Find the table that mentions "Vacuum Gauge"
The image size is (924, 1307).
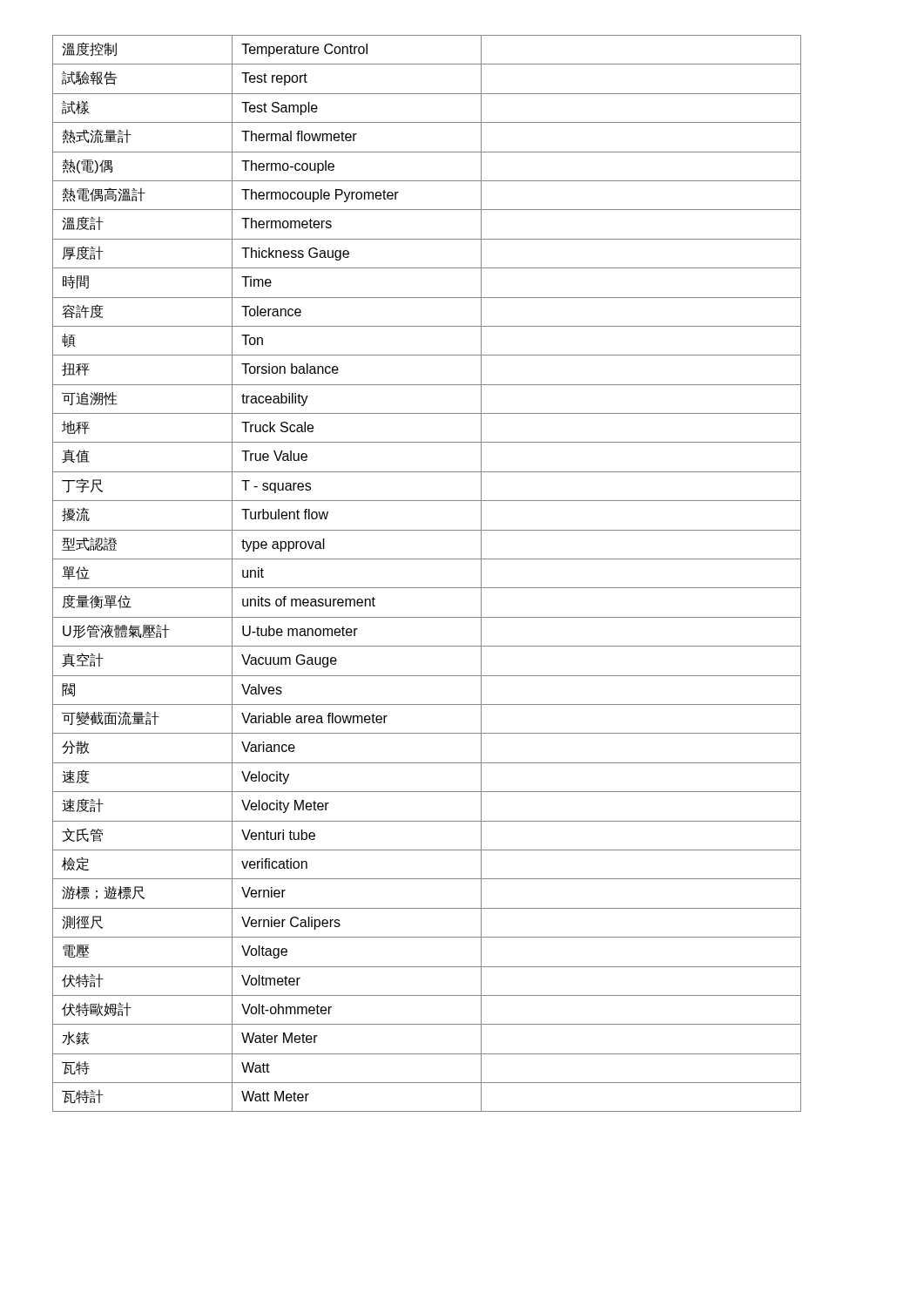(x=462, y=574)
